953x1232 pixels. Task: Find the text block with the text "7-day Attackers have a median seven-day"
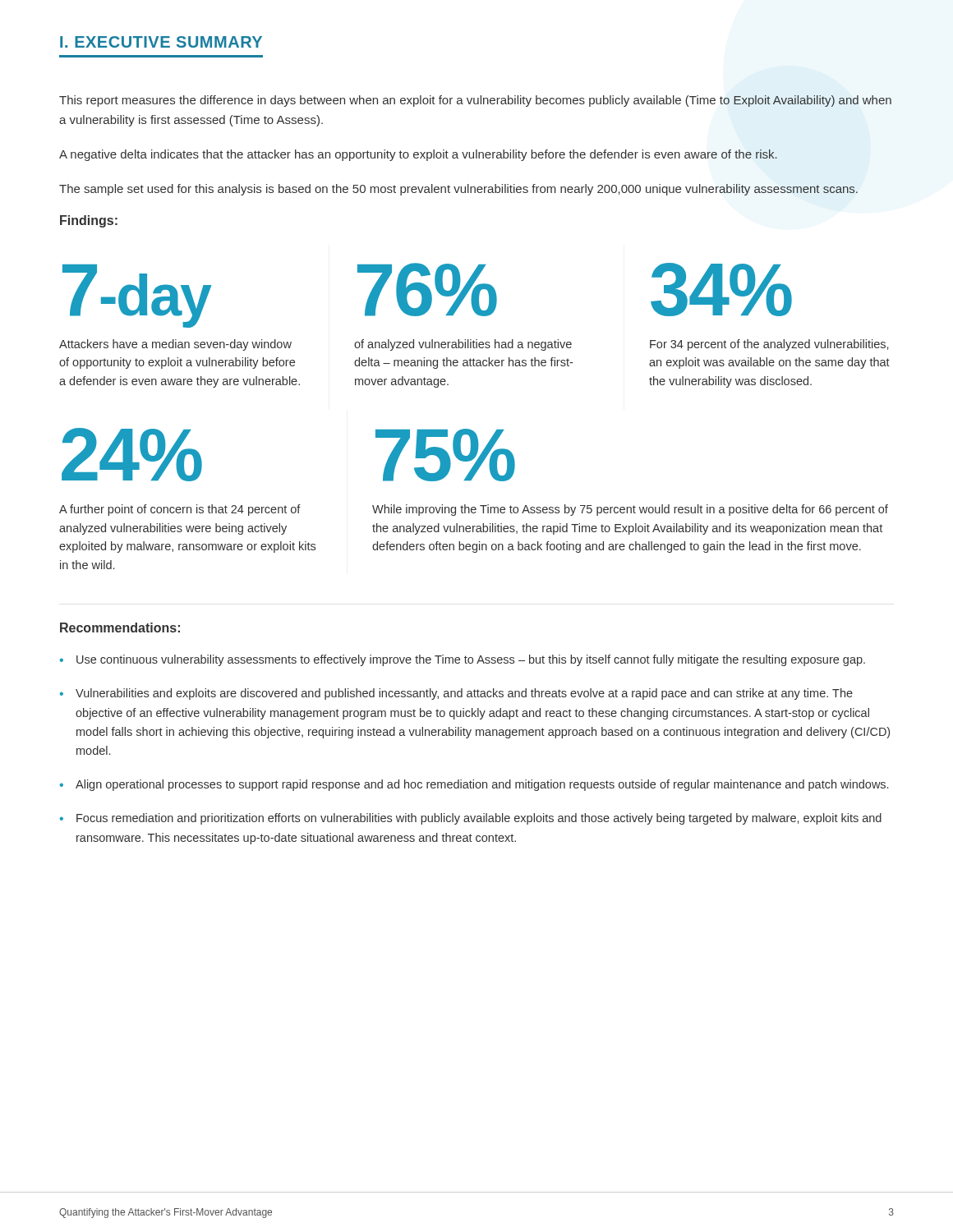pyautogui.click(x=182, y=320)
